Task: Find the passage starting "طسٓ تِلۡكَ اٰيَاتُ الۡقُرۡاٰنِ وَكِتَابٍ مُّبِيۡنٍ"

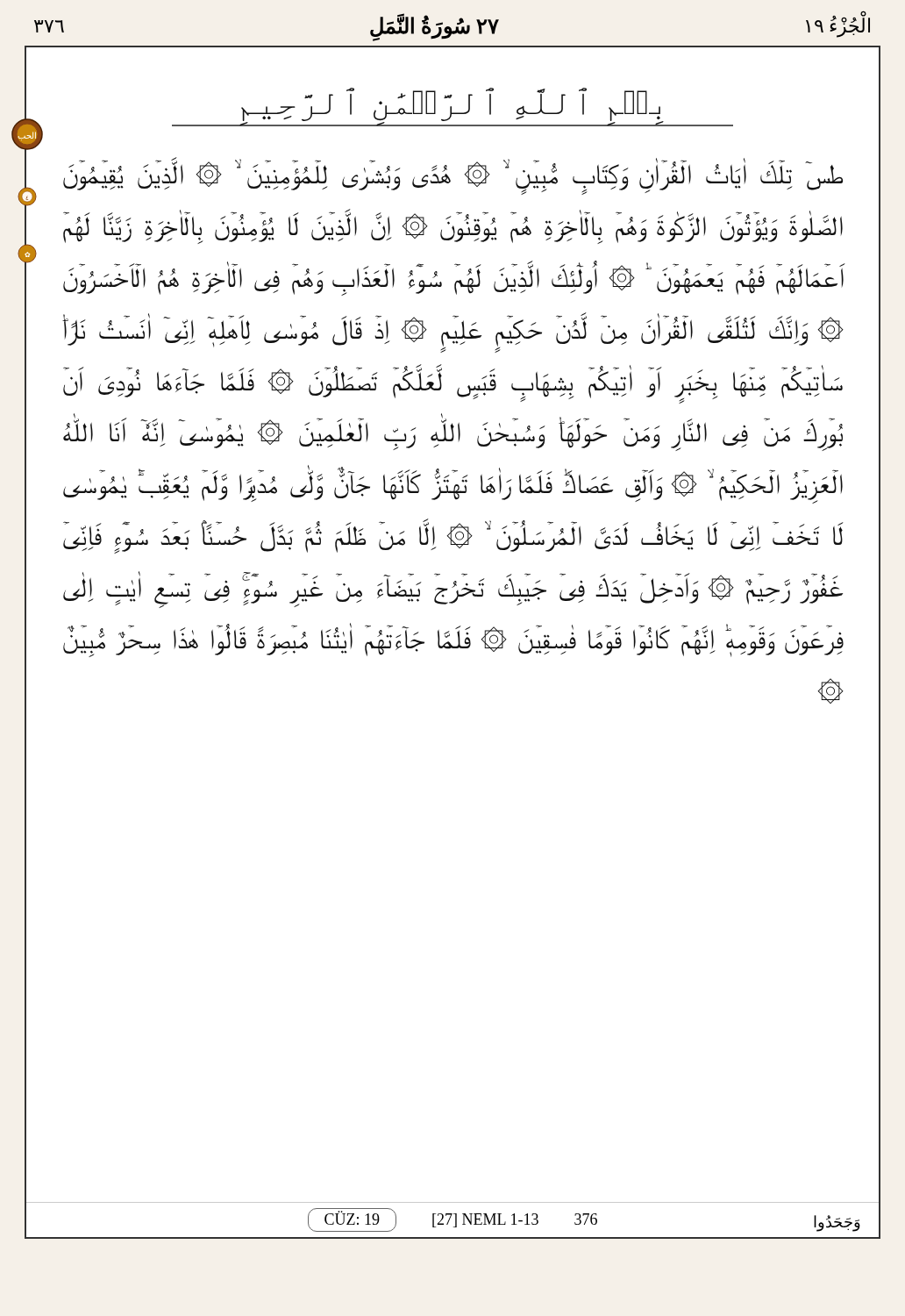Action: [x=452, y=433]
